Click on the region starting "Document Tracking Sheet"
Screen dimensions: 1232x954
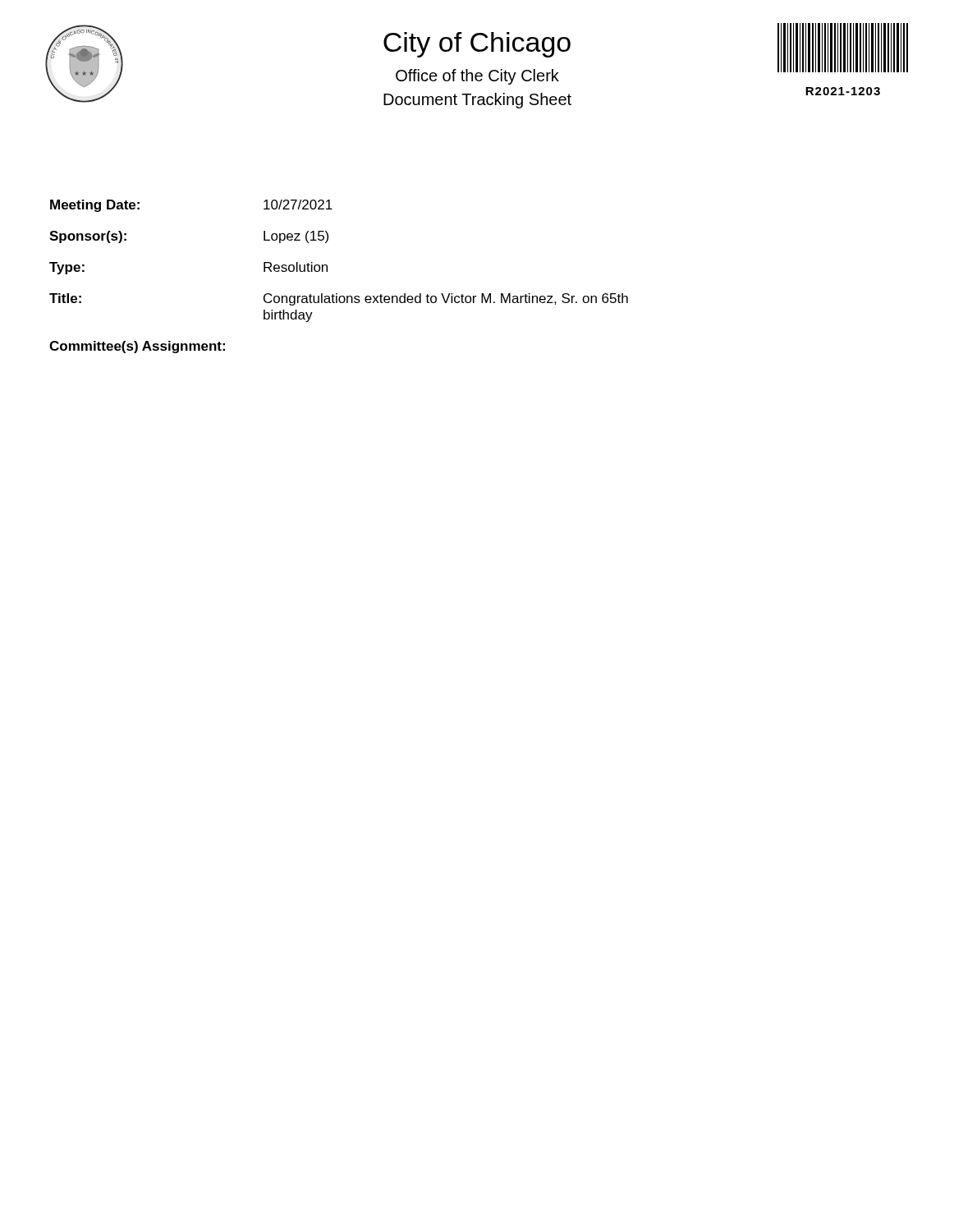click(x=477, y=99)
